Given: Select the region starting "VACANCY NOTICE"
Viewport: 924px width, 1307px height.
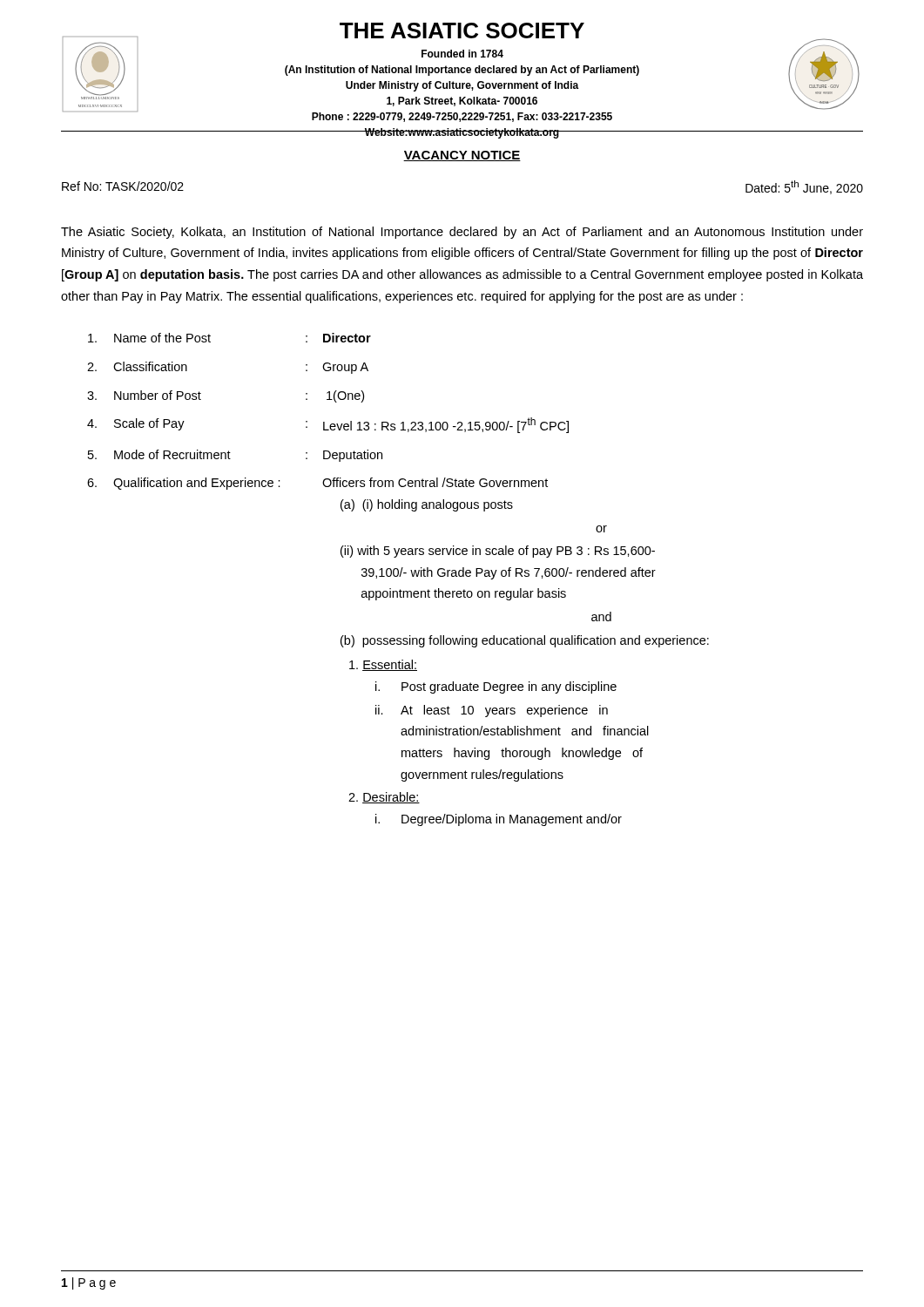Looking at the screenshot, I should pyautogui.click(x=462, y=155).
